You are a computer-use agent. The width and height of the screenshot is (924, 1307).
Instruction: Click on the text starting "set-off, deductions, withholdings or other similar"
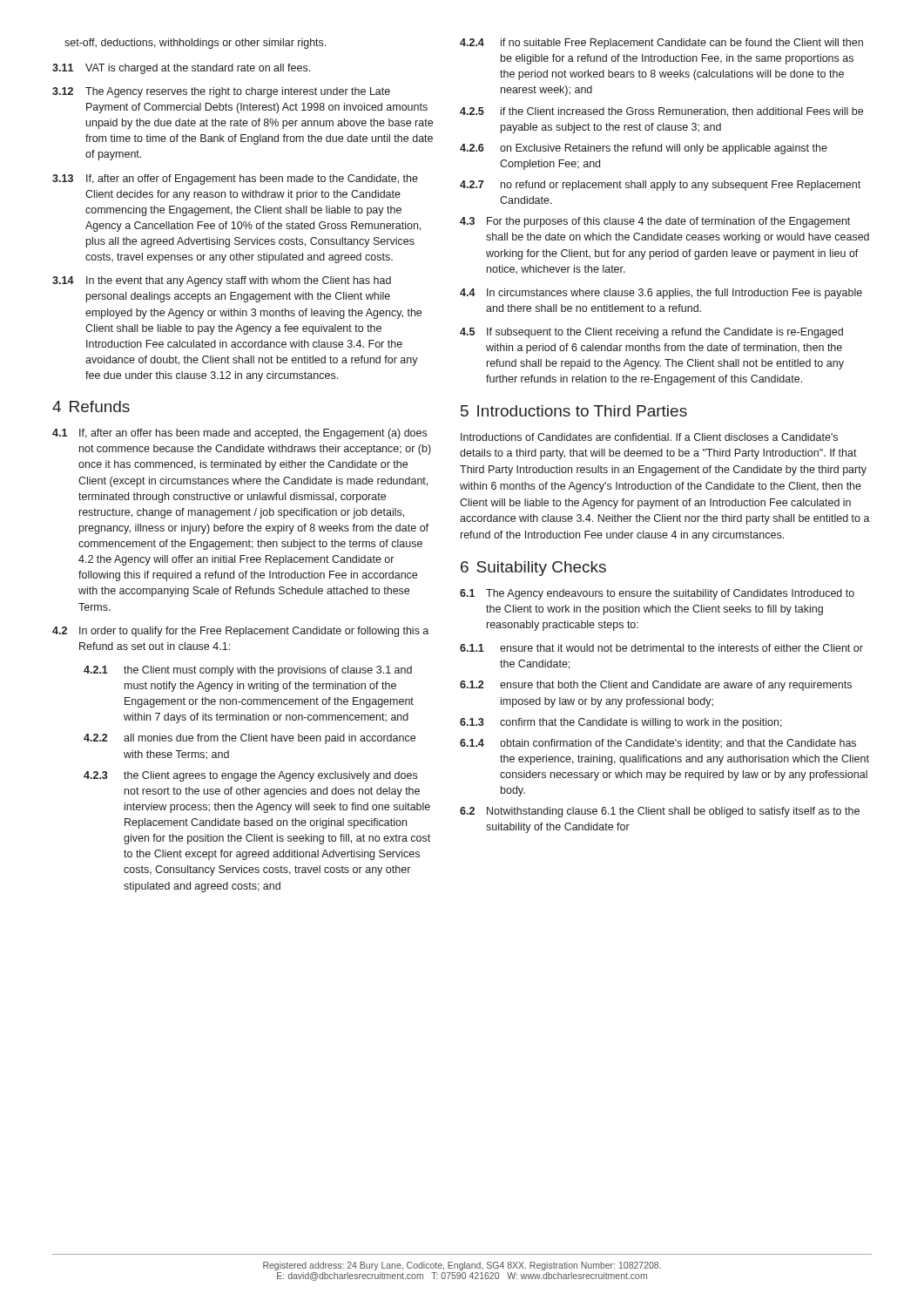196,43
